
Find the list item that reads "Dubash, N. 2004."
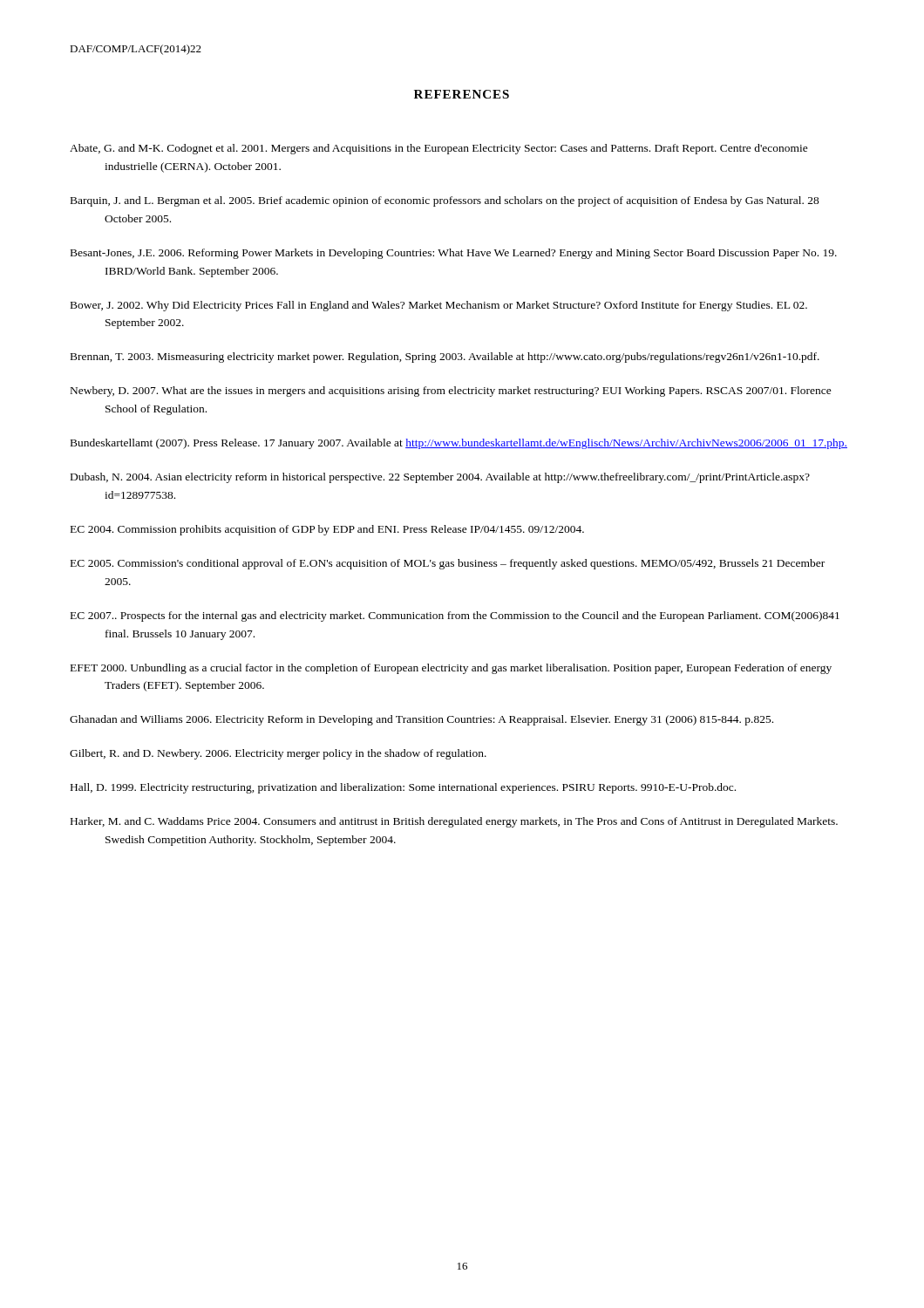coord(440,486)
